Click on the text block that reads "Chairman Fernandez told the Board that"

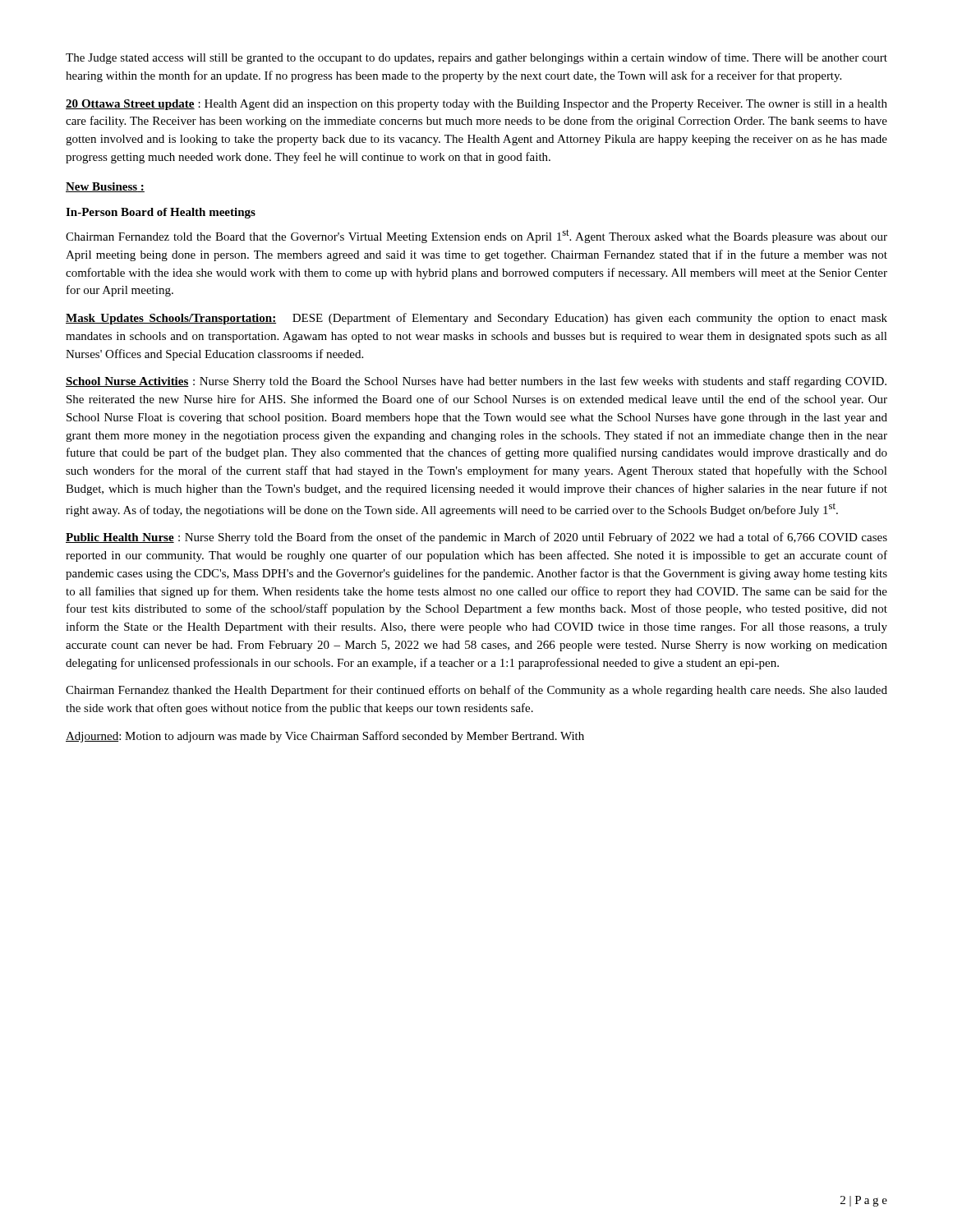tap(476, 262)
